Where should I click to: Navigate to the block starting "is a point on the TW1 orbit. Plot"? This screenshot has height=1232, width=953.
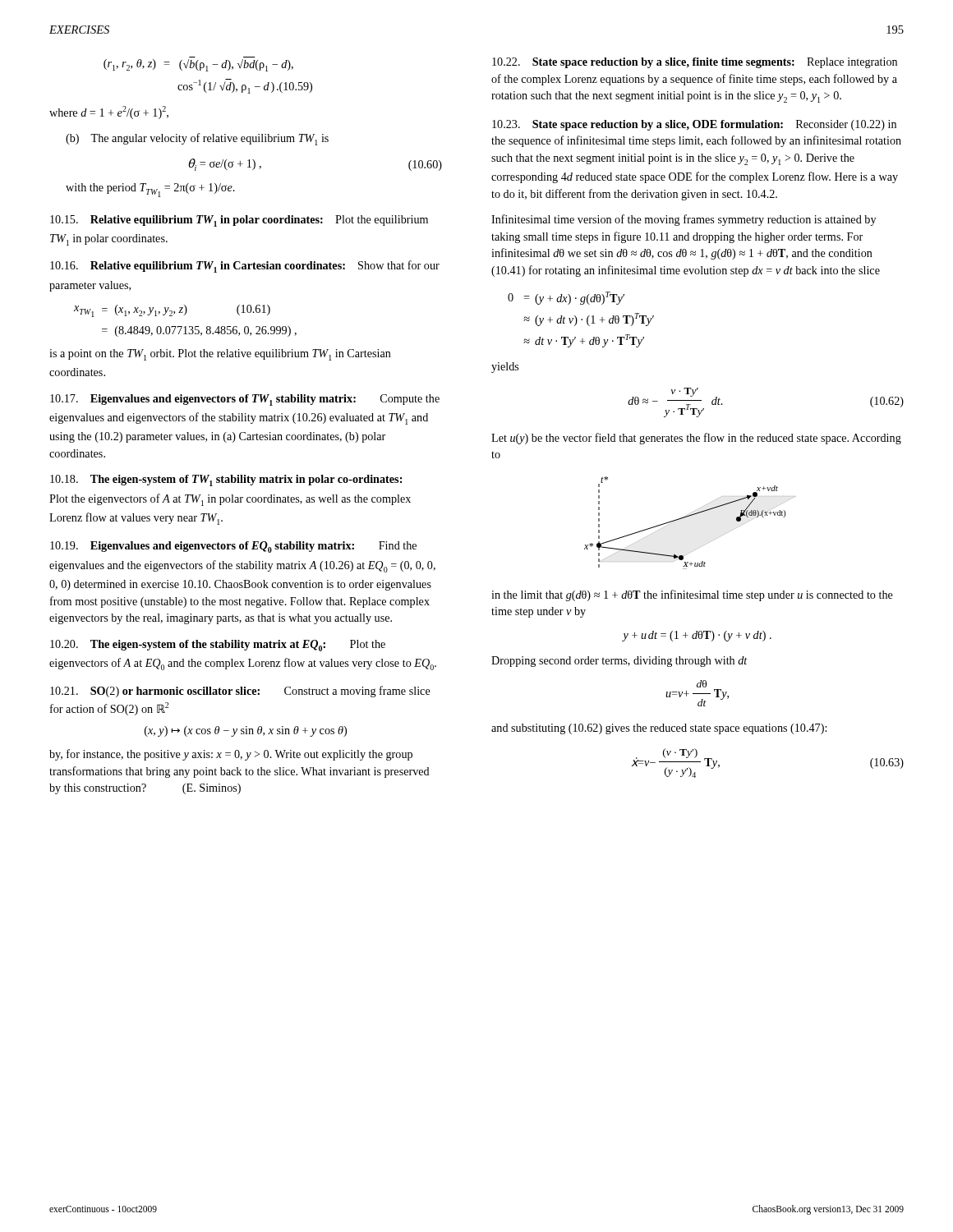pyautogui.click(x=220, y=362)
